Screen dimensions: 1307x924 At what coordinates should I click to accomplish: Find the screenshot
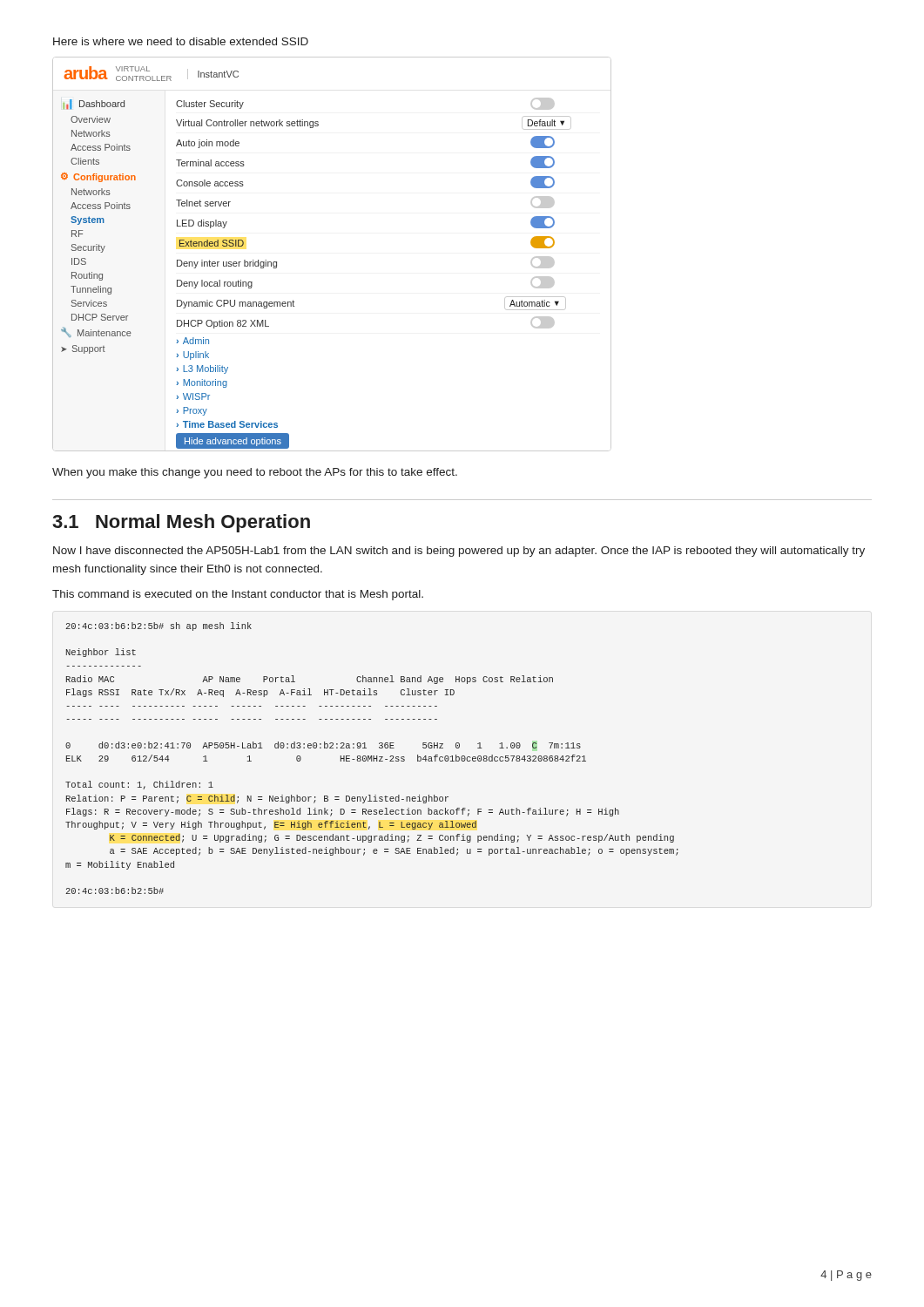(x=332, y=254)
